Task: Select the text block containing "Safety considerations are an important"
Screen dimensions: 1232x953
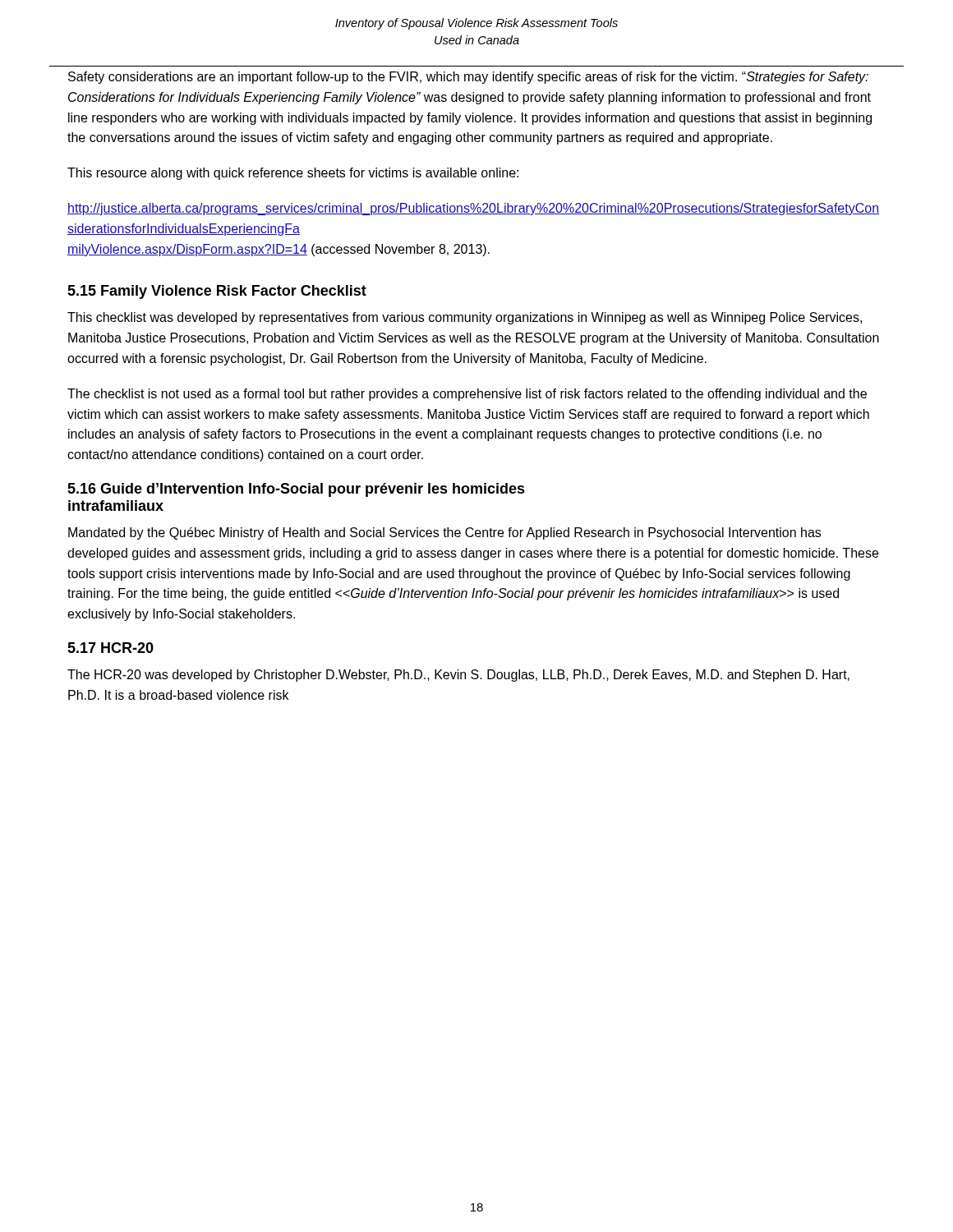Action: pos(476,108)
